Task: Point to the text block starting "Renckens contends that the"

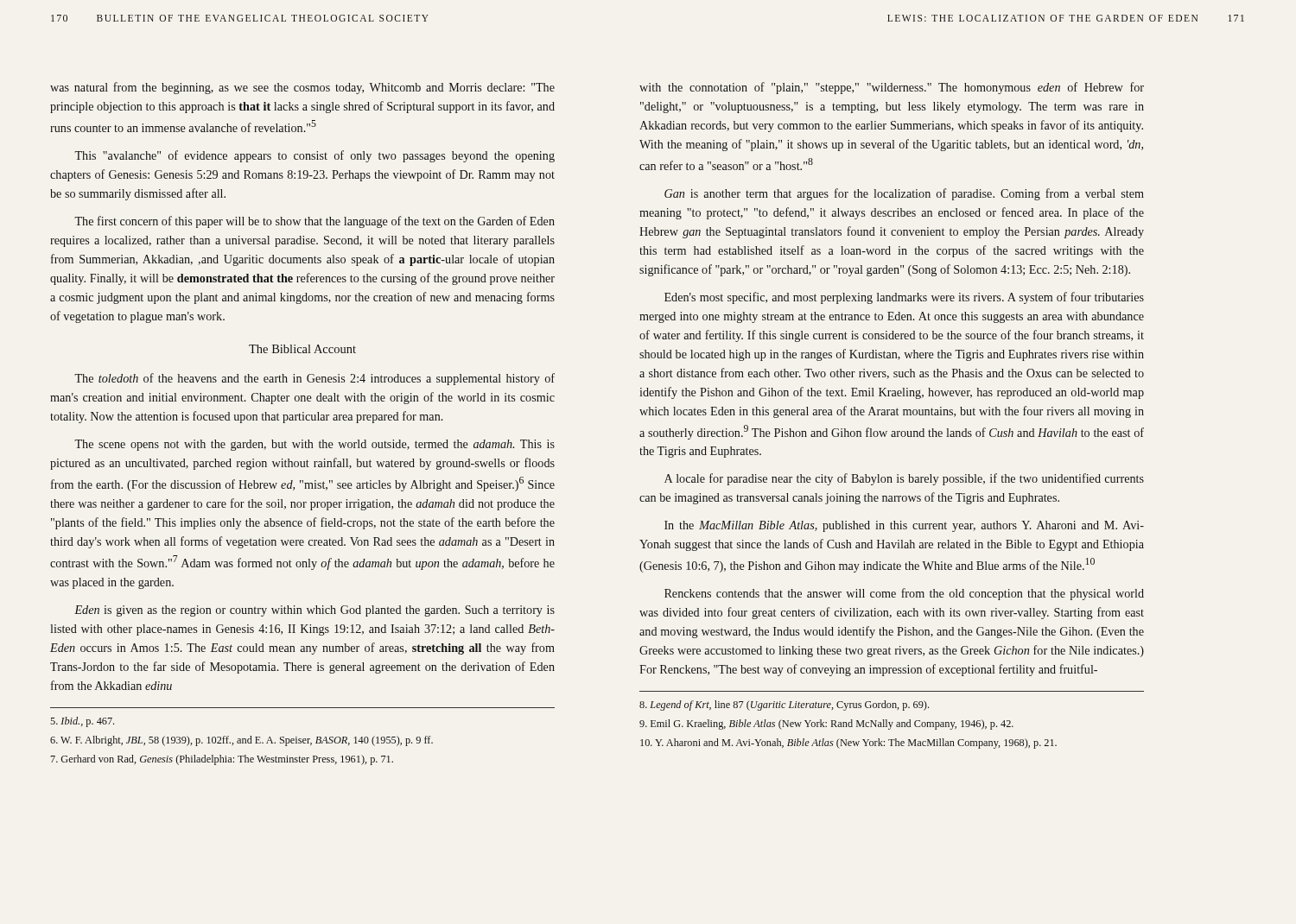Action: click(x=892, y=631)
